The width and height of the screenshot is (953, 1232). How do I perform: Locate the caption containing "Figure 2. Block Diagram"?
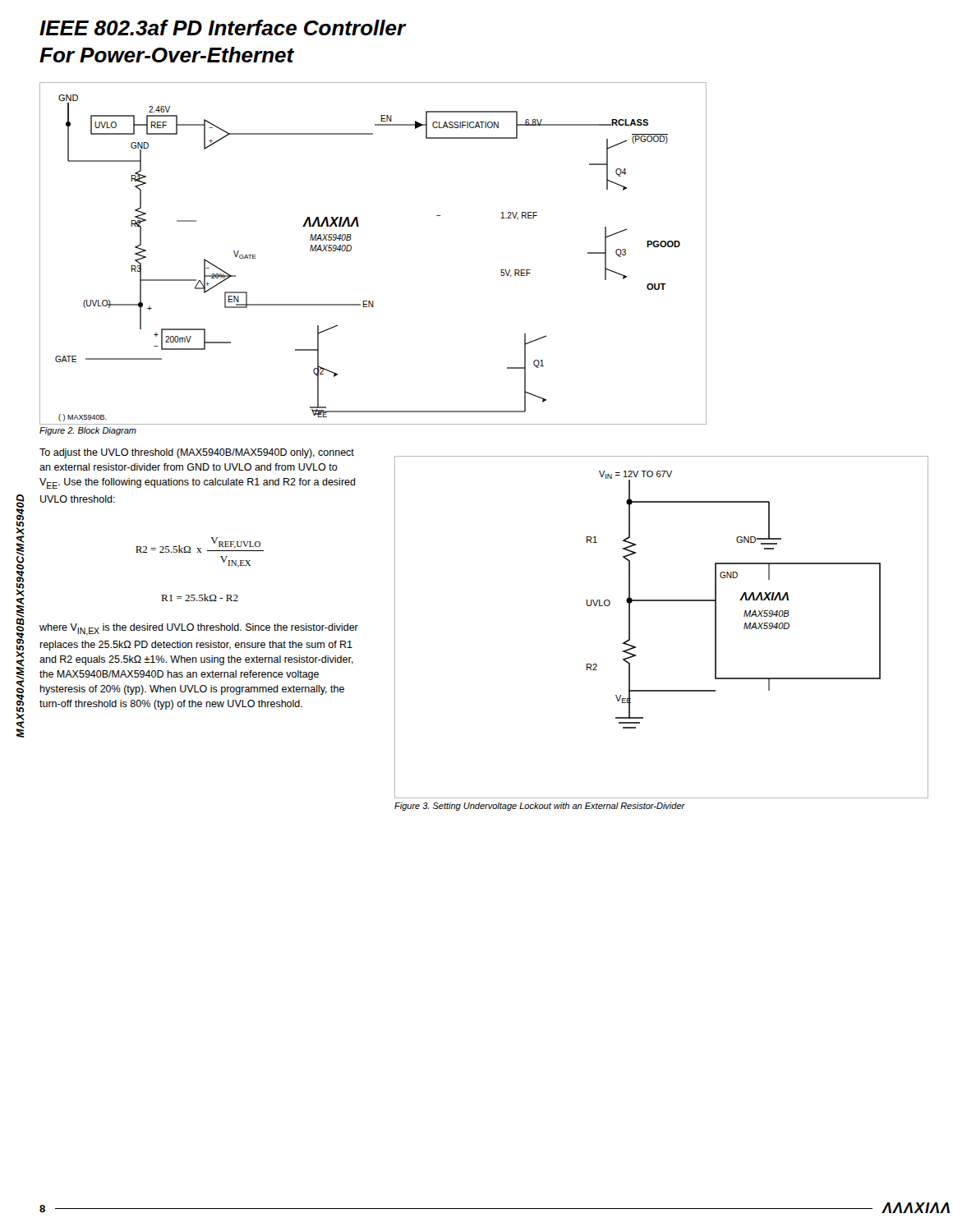[x=88, y=430]
